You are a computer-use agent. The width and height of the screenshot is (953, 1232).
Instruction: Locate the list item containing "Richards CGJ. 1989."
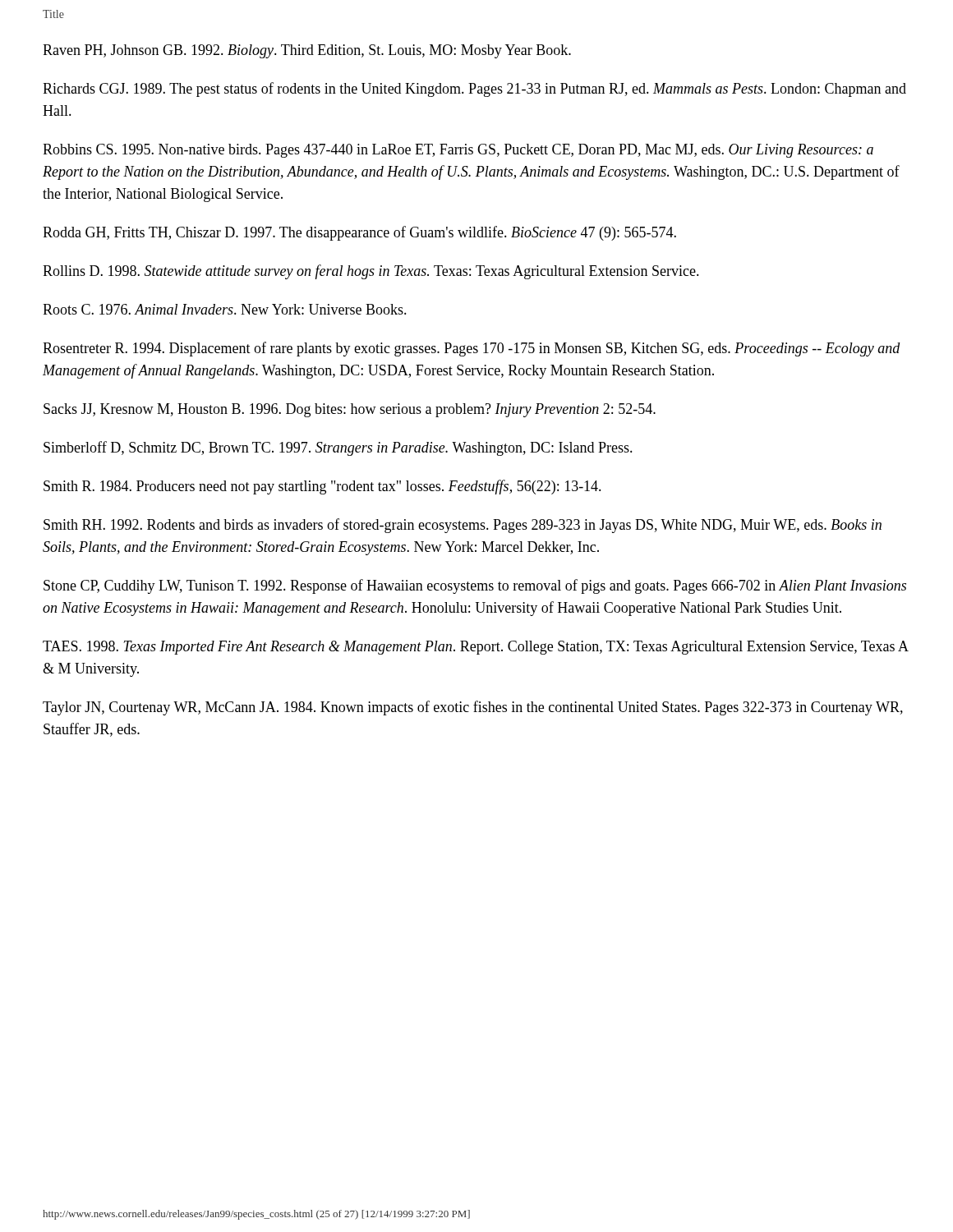[x=476, y=100]
